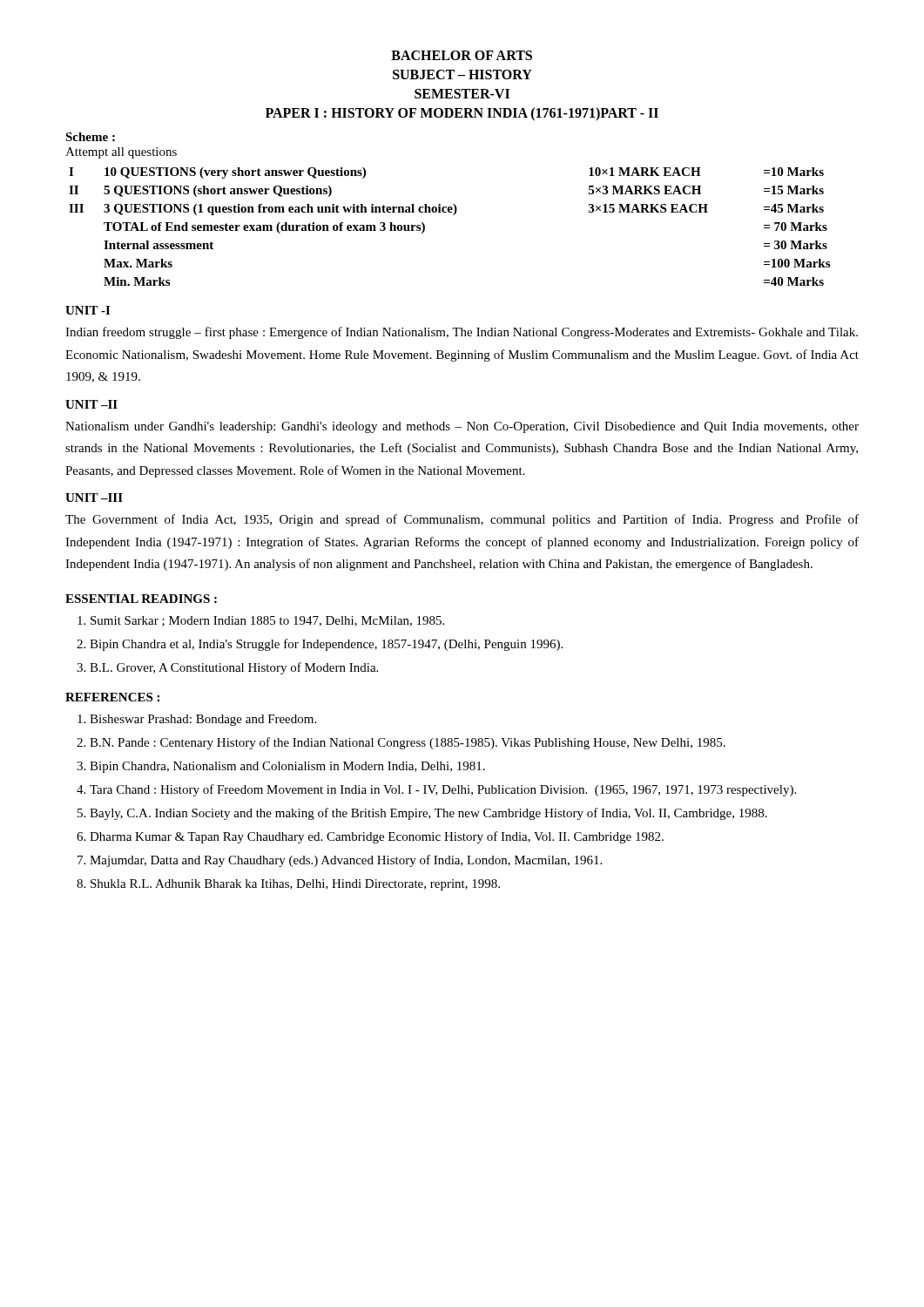This screenshot has height=1307, width=924.
Task: Find the list item that reads "Bipin Chandra, Nationalism and"
Action: pyautogui.click(x=288, y=765)
